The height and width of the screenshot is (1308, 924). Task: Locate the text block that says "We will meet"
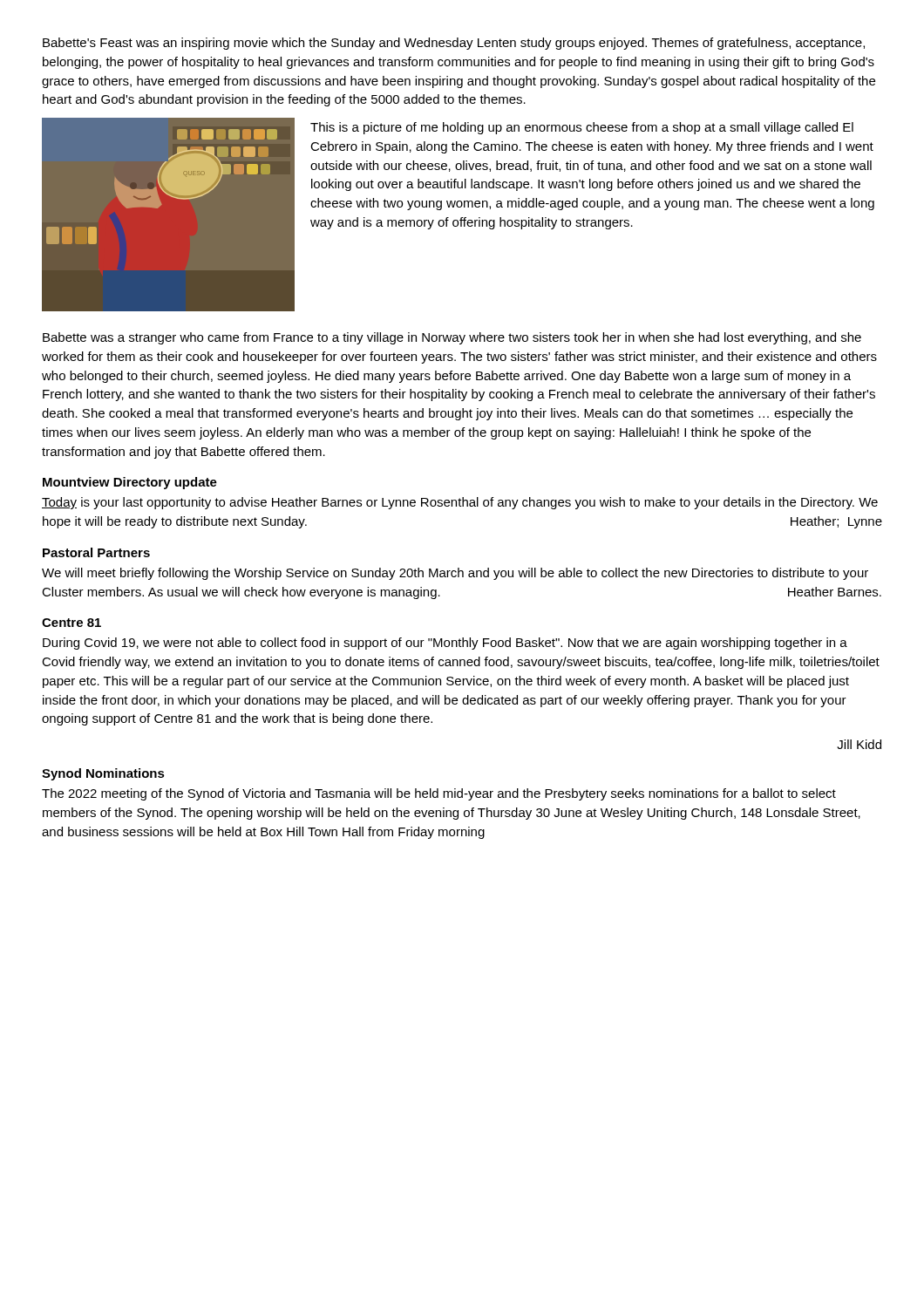click(x=462, y=583)
